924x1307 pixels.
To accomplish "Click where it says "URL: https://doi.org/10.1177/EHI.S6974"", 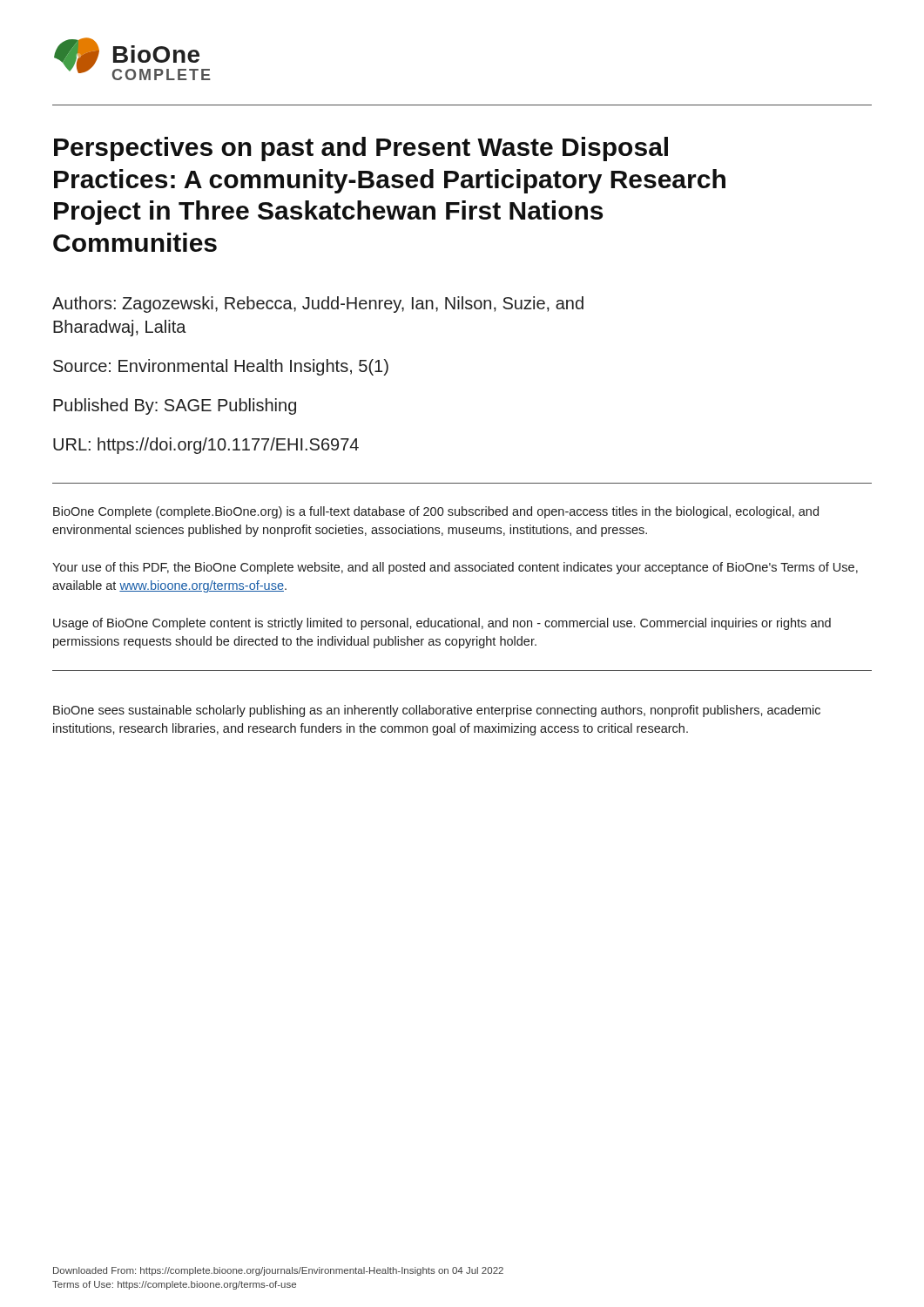I will tap(206, 445).
